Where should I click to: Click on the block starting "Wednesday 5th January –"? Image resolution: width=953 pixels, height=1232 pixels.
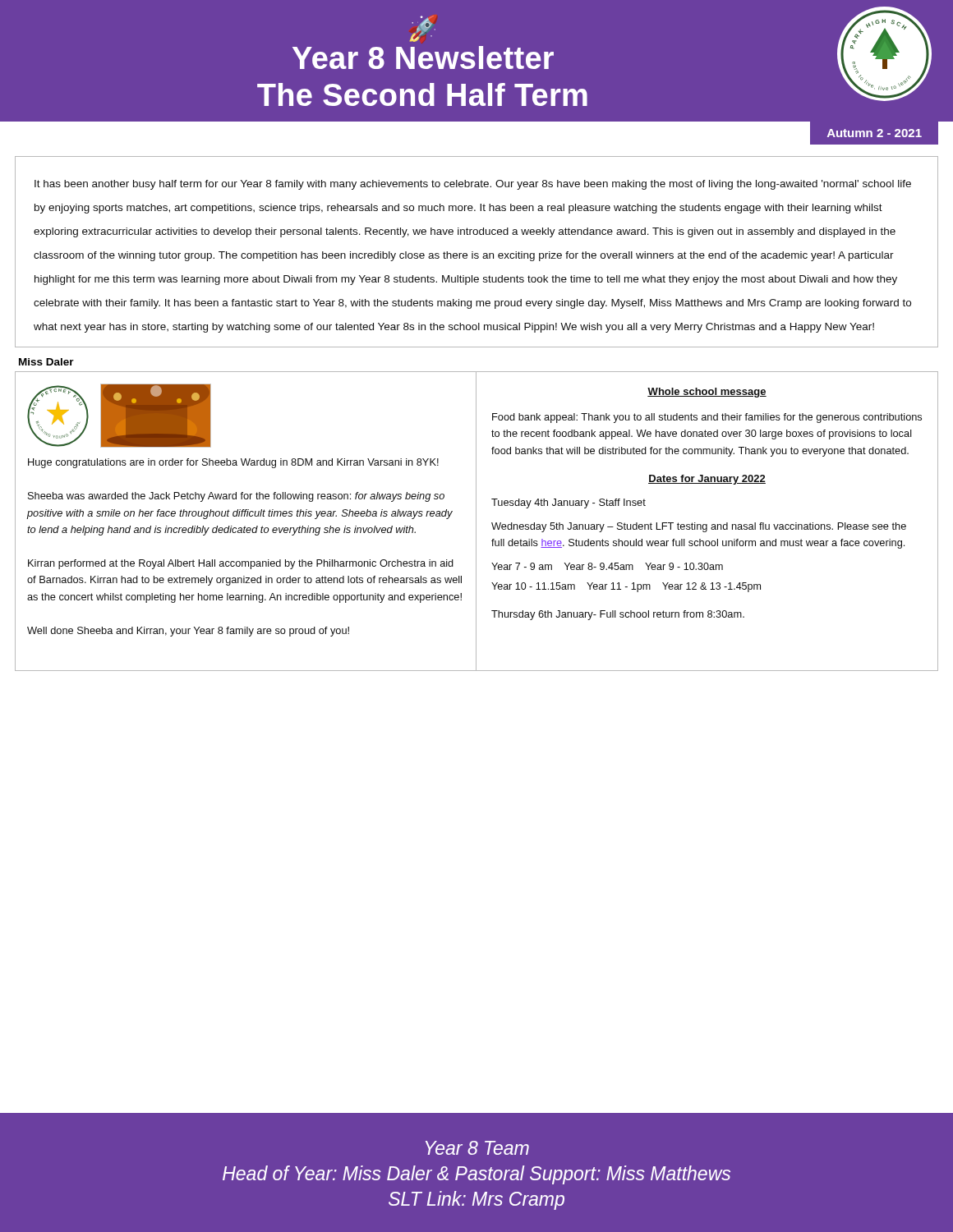(699, 534)
